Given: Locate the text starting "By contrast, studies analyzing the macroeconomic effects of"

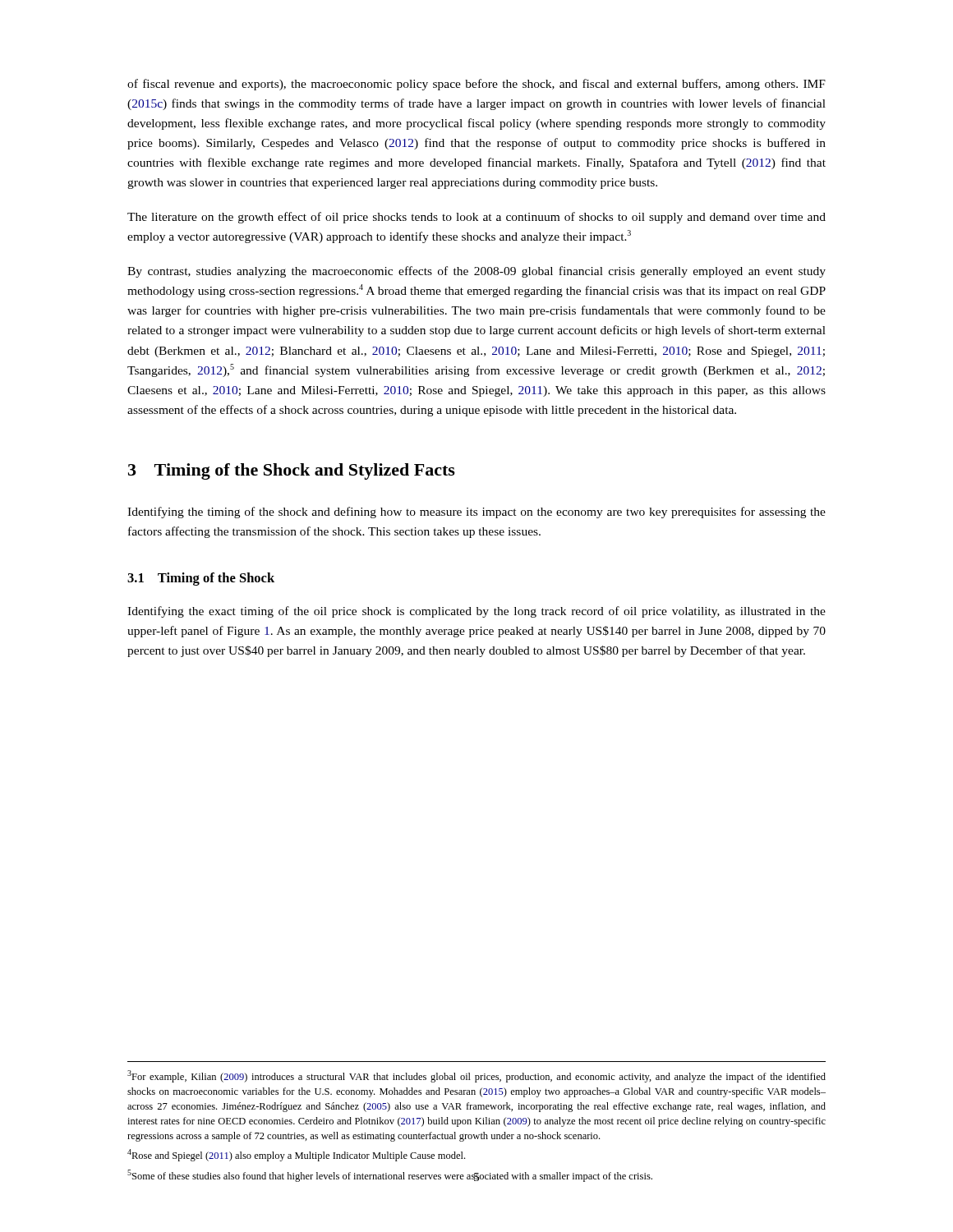Looking at the screenshot, I should point(476,340).
